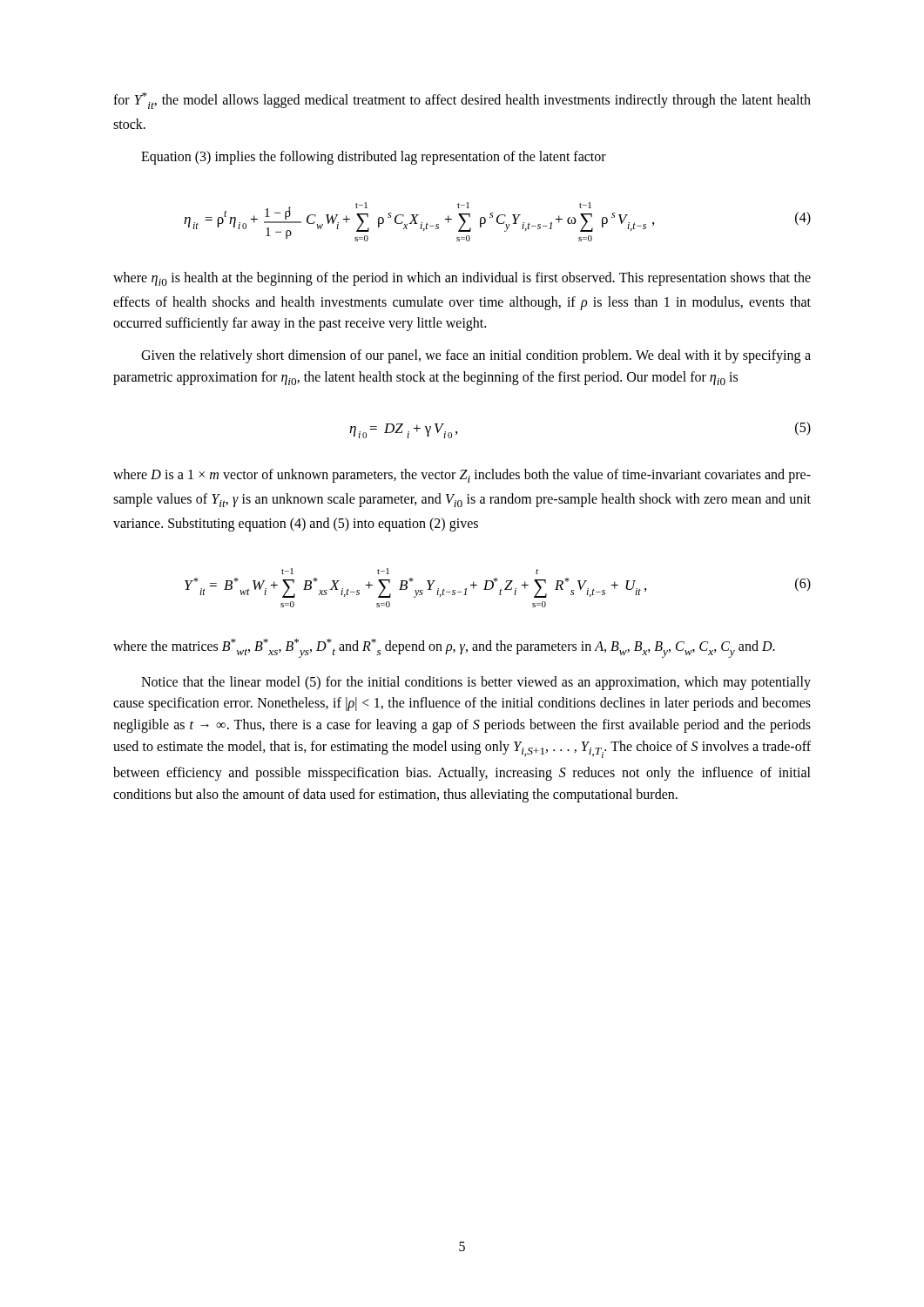Navigate to the block starting "Equation (3) implies the following distributed"
924x1307 pixels.
click(373, 156)
